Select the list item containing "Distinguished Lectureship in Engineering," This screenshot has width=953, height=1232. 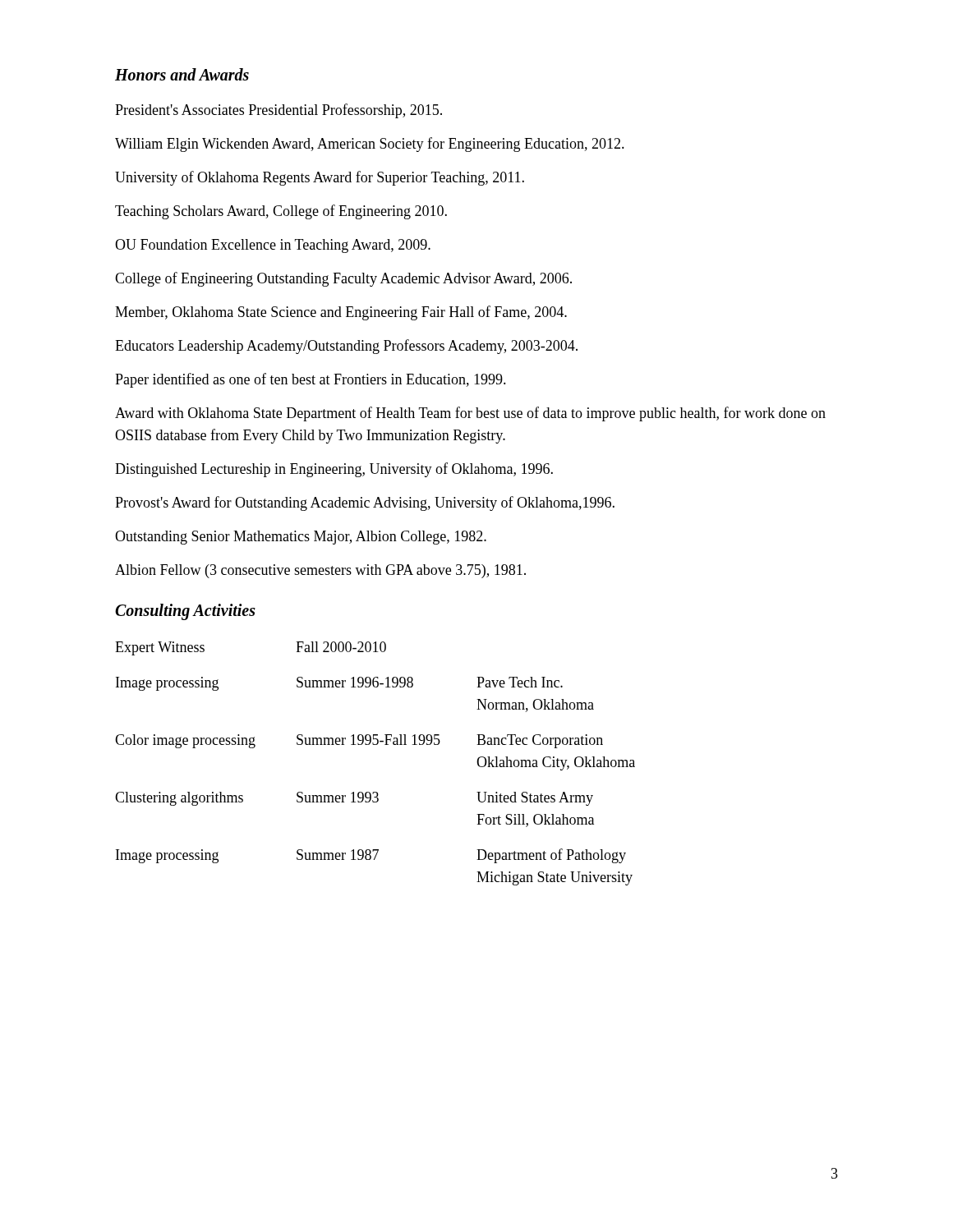click(334, 469)
